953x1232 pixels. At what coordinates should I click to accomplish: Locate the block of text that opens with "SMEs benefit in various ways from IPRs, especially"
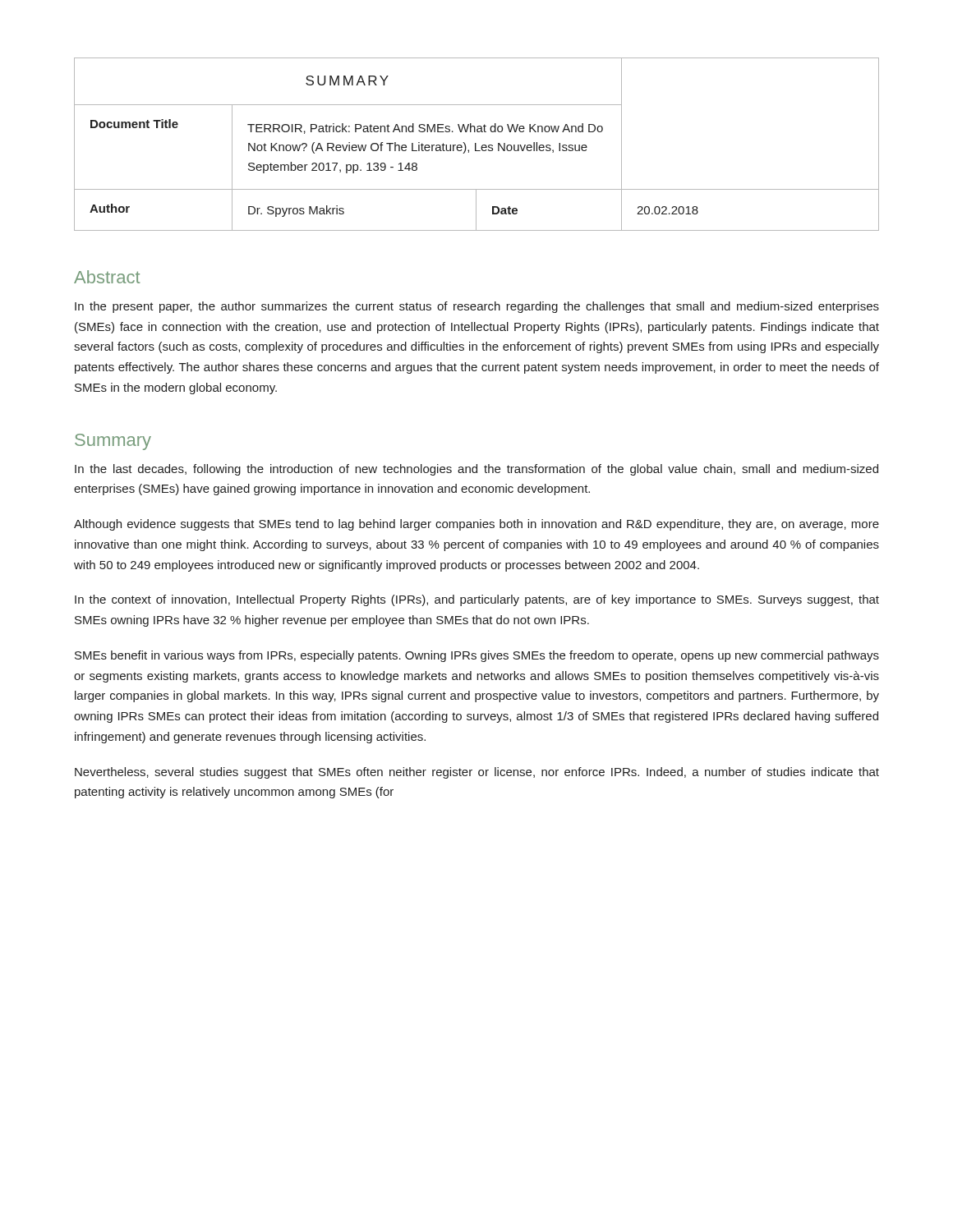pyautogui.click(x=476, y=695)
